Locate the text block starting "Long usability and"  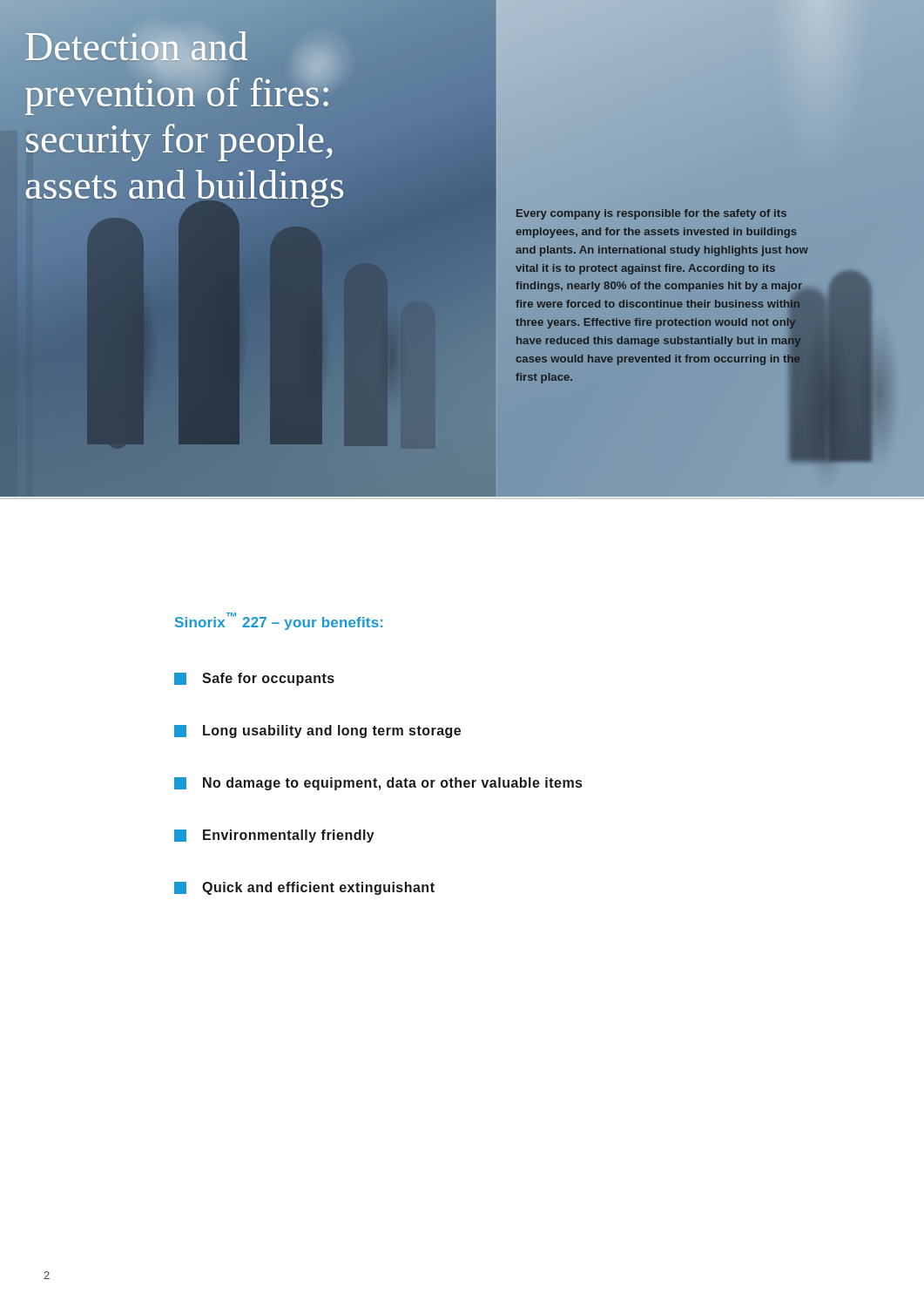click(318, 731)
